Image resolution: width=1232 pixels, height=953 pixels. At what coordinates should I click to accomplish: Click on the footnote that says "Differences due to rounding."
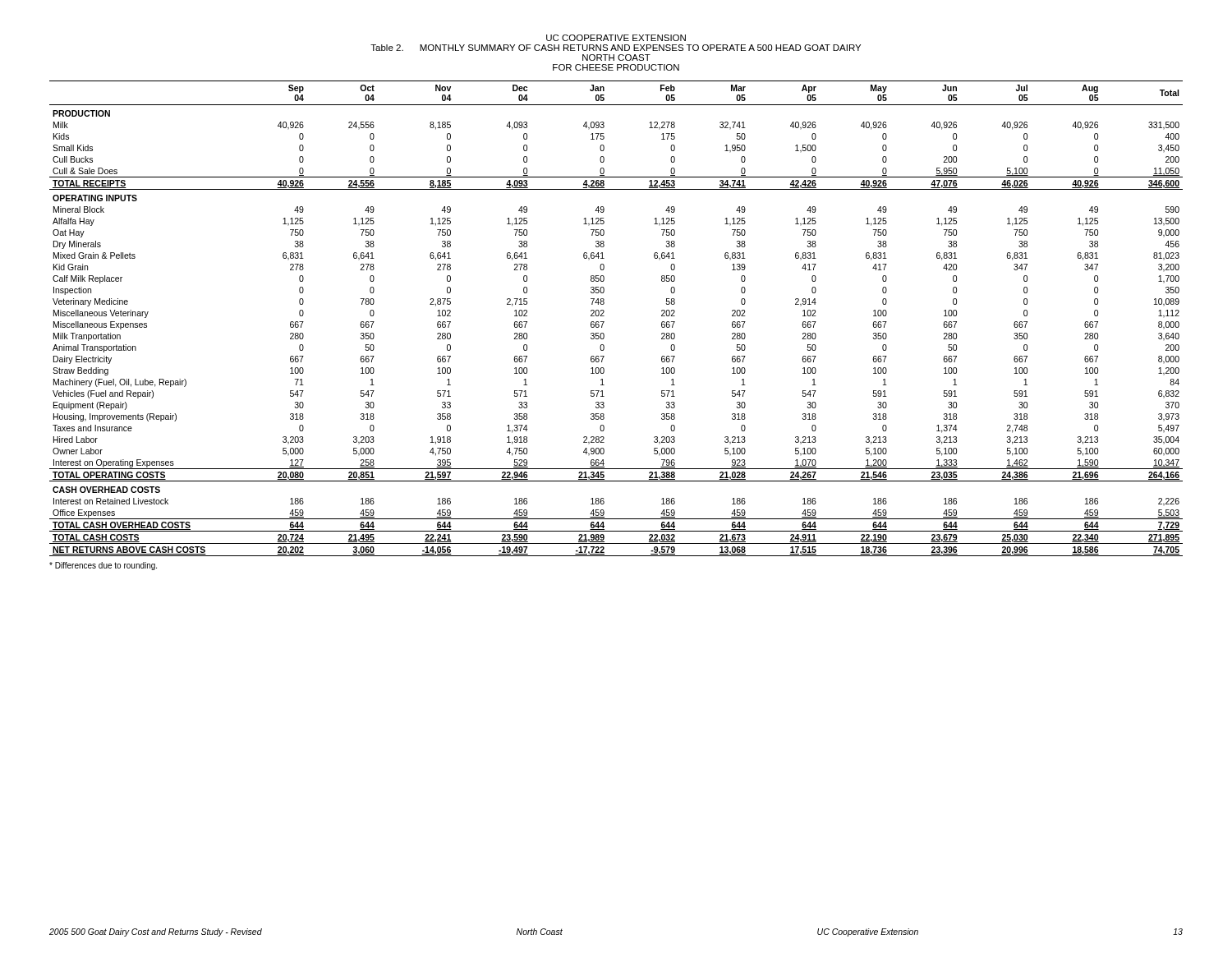[104, 566]
